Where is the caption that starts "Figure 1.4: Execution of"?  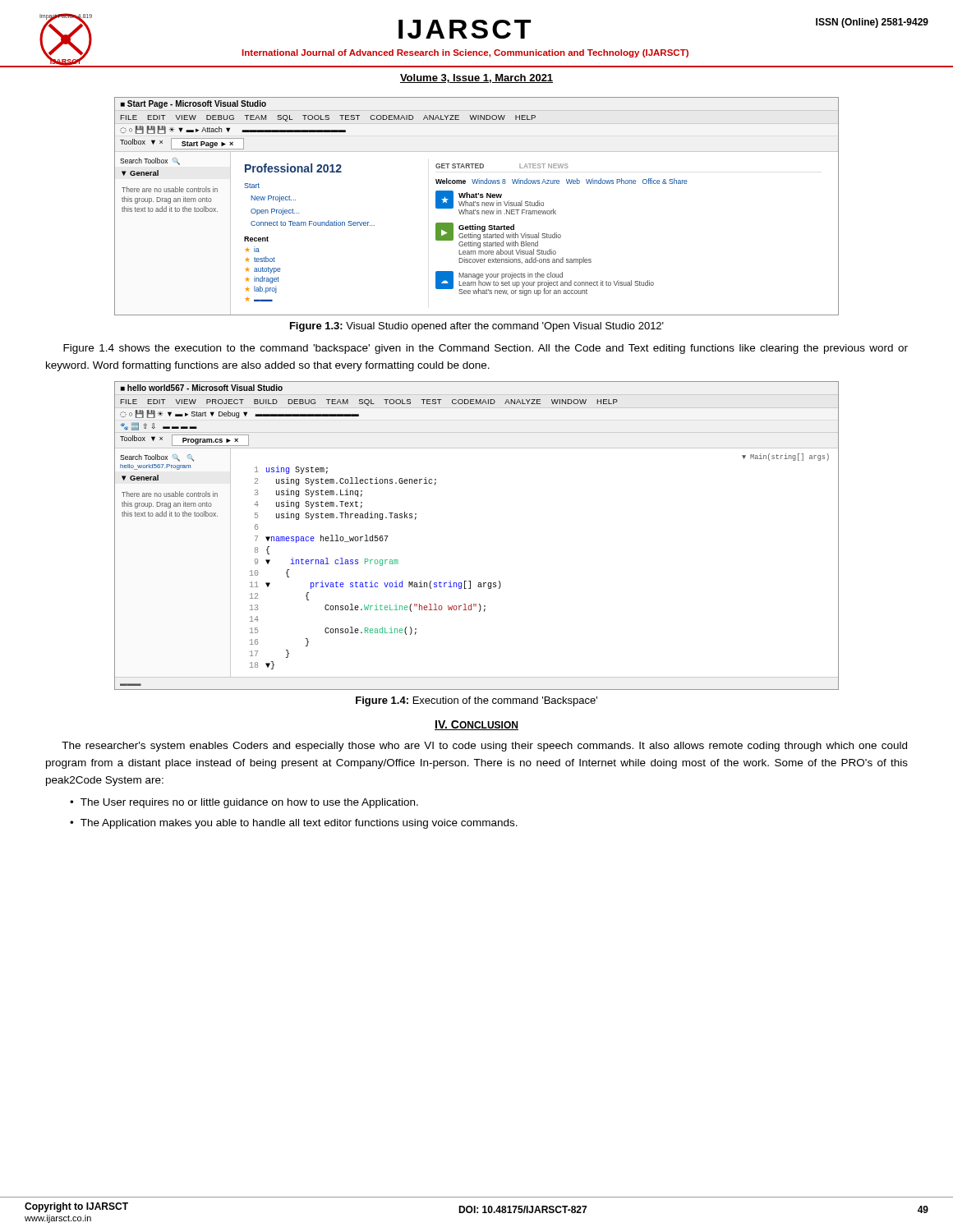(x=476, y=700)
